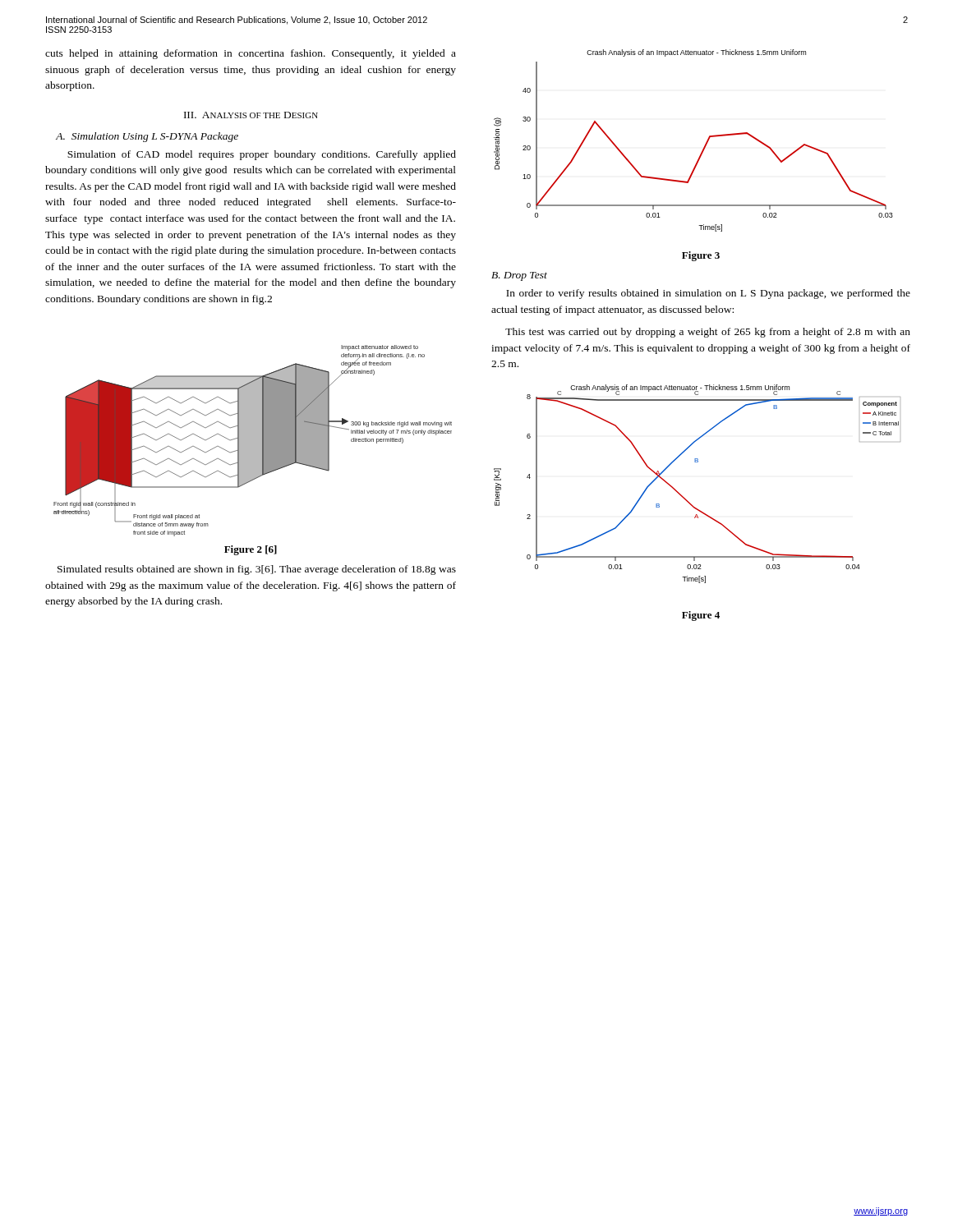Screen dimensions: 1232x953
Task: Locate the engineering diagram
Action: pyautogui.click(x=251, y=427)
